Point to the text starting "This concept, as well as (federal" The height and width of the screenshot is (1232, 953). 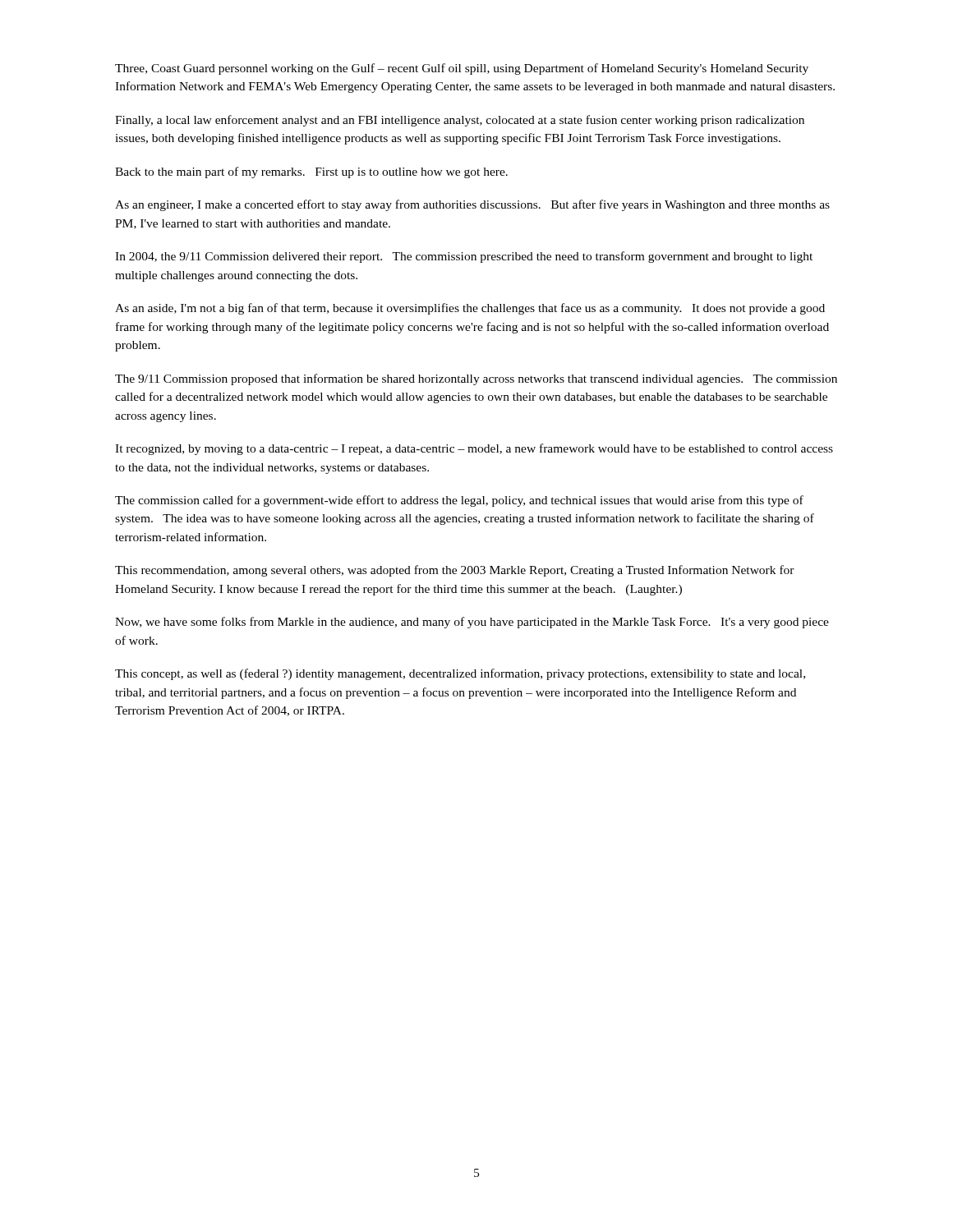[x=460, y=692]
